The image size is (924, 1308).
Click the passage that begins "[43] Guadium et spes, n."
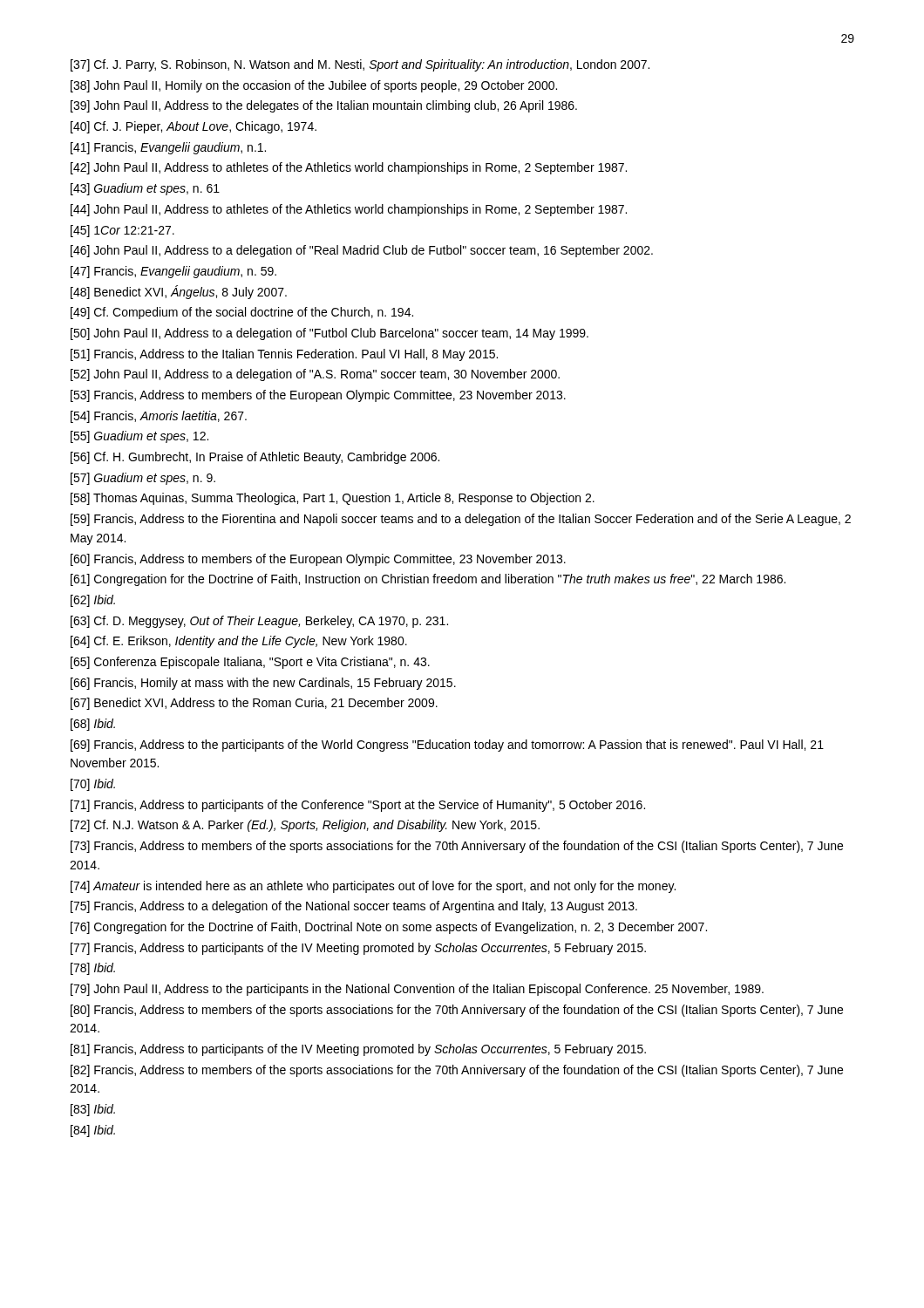(x=145, y=188)
